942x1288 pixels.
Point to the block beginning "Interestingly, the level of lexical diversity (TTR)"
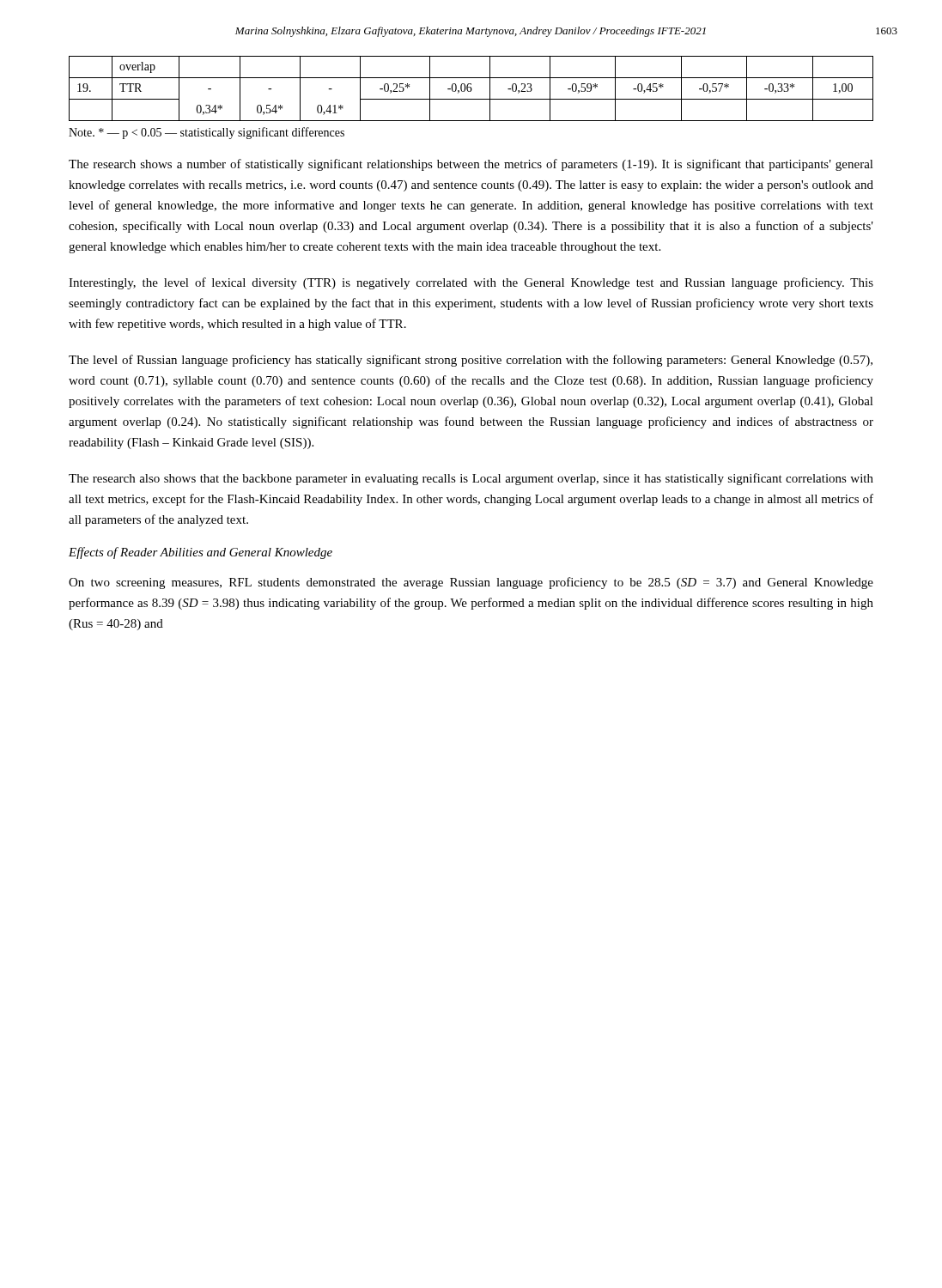pyautogui.click(x=471, y=303)
